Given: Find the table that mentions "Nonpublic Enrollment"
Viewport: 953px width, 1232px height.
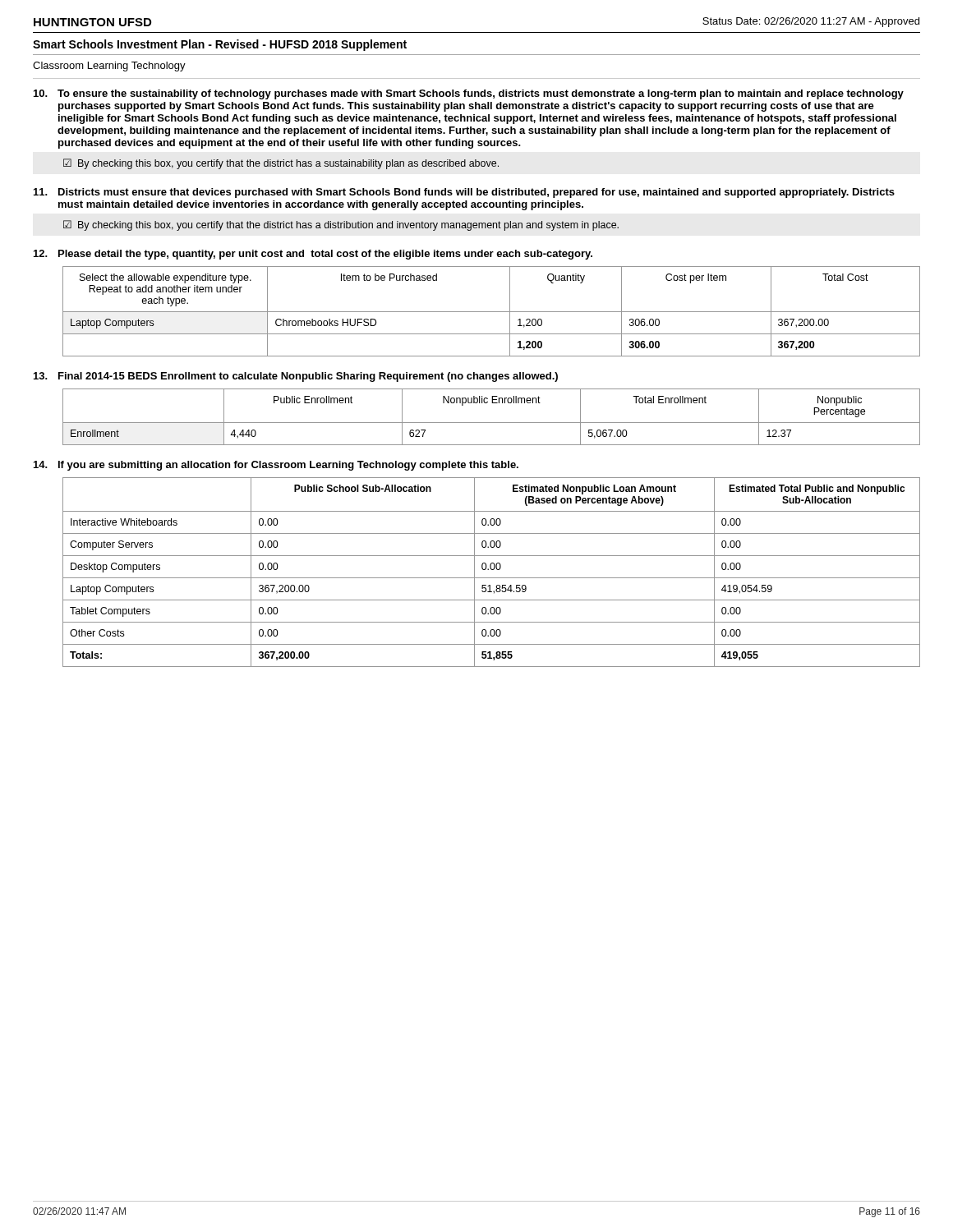Looking at the screenshot, I should [x=491, y=417].
